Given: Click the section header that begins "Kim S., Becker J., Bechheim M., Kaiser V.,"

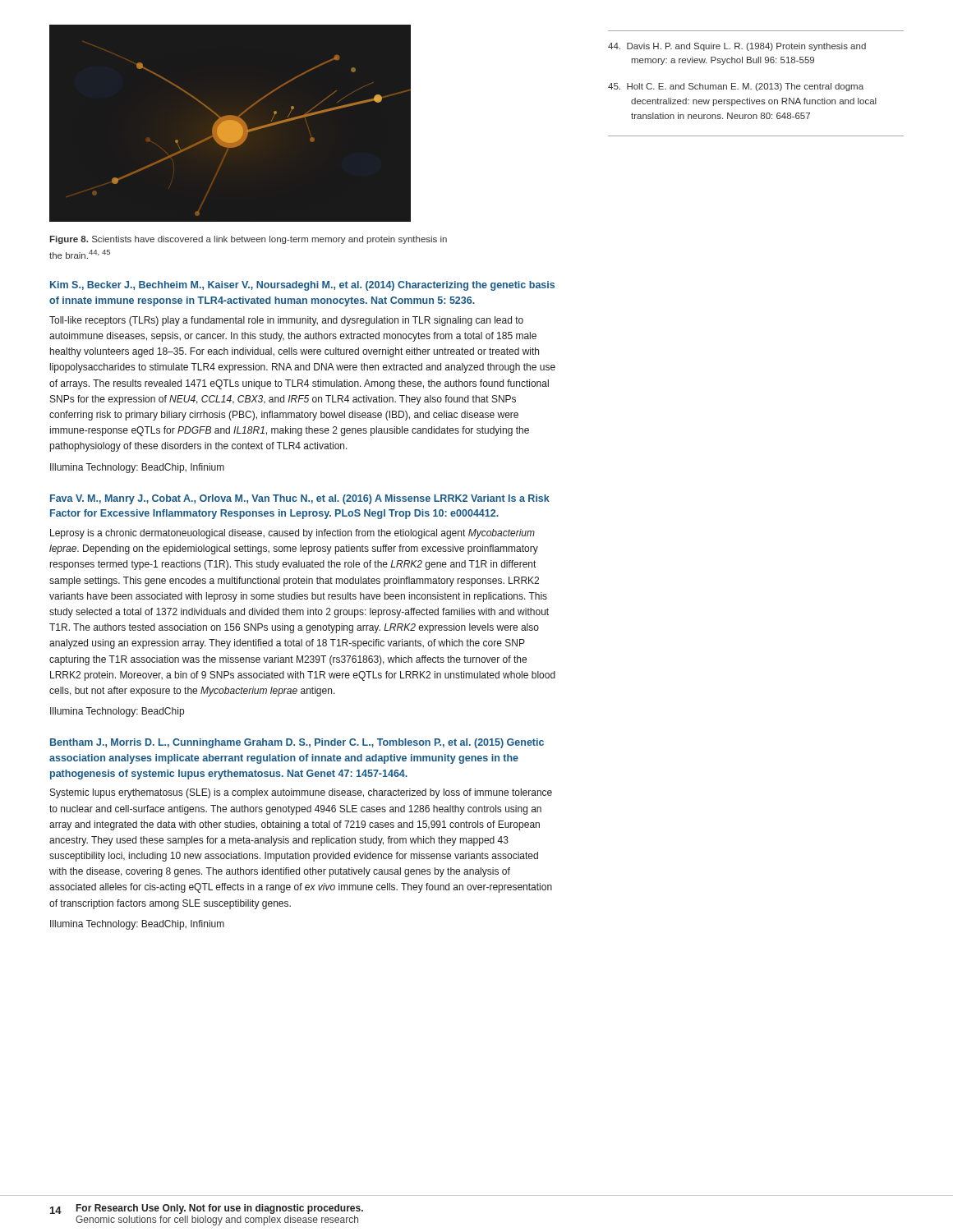Looking at the screenshot, I should coord(302,293).
